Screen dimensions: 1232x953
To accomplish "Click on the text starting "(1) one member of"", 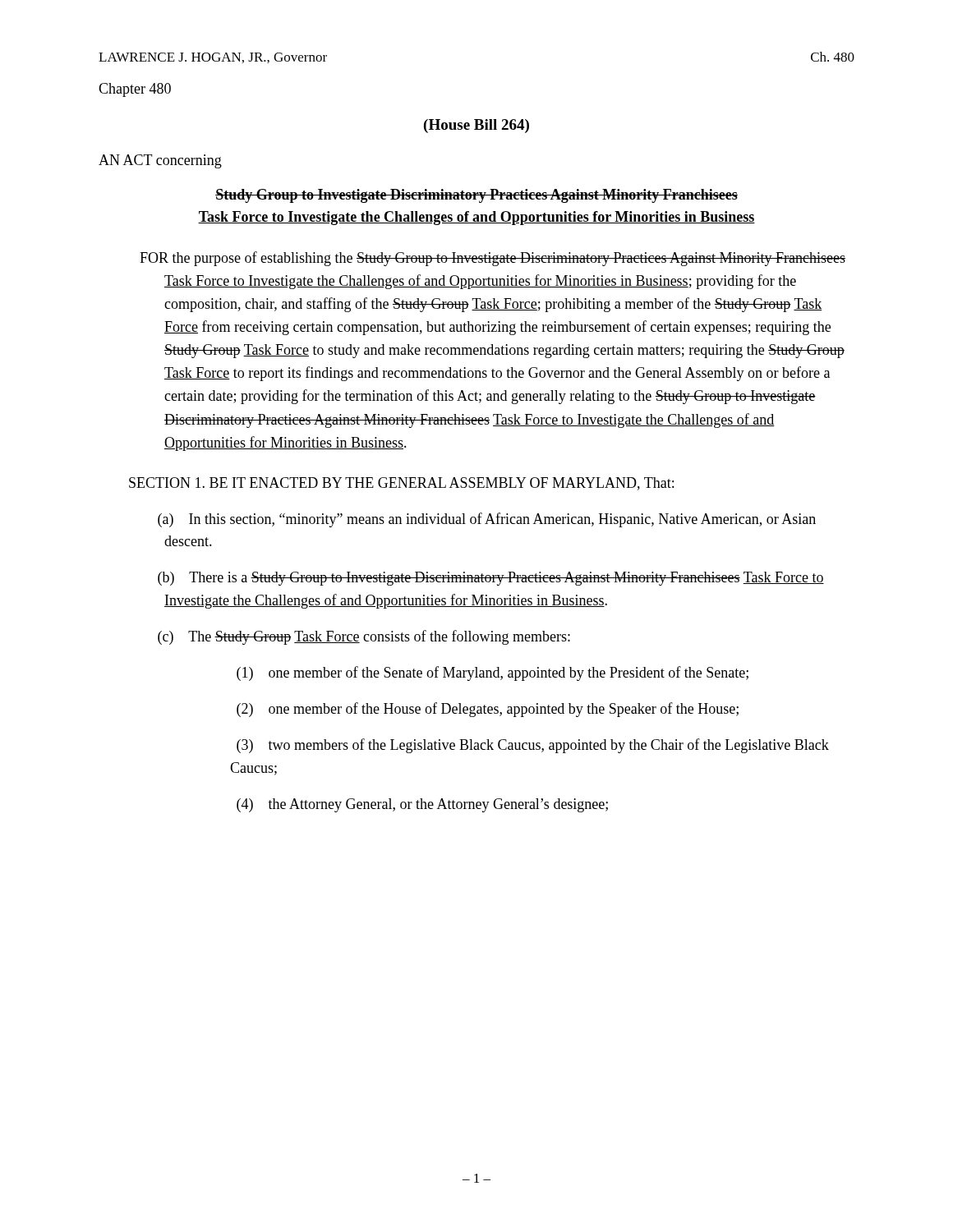I will pyautogui.click(x=465, y=673).
